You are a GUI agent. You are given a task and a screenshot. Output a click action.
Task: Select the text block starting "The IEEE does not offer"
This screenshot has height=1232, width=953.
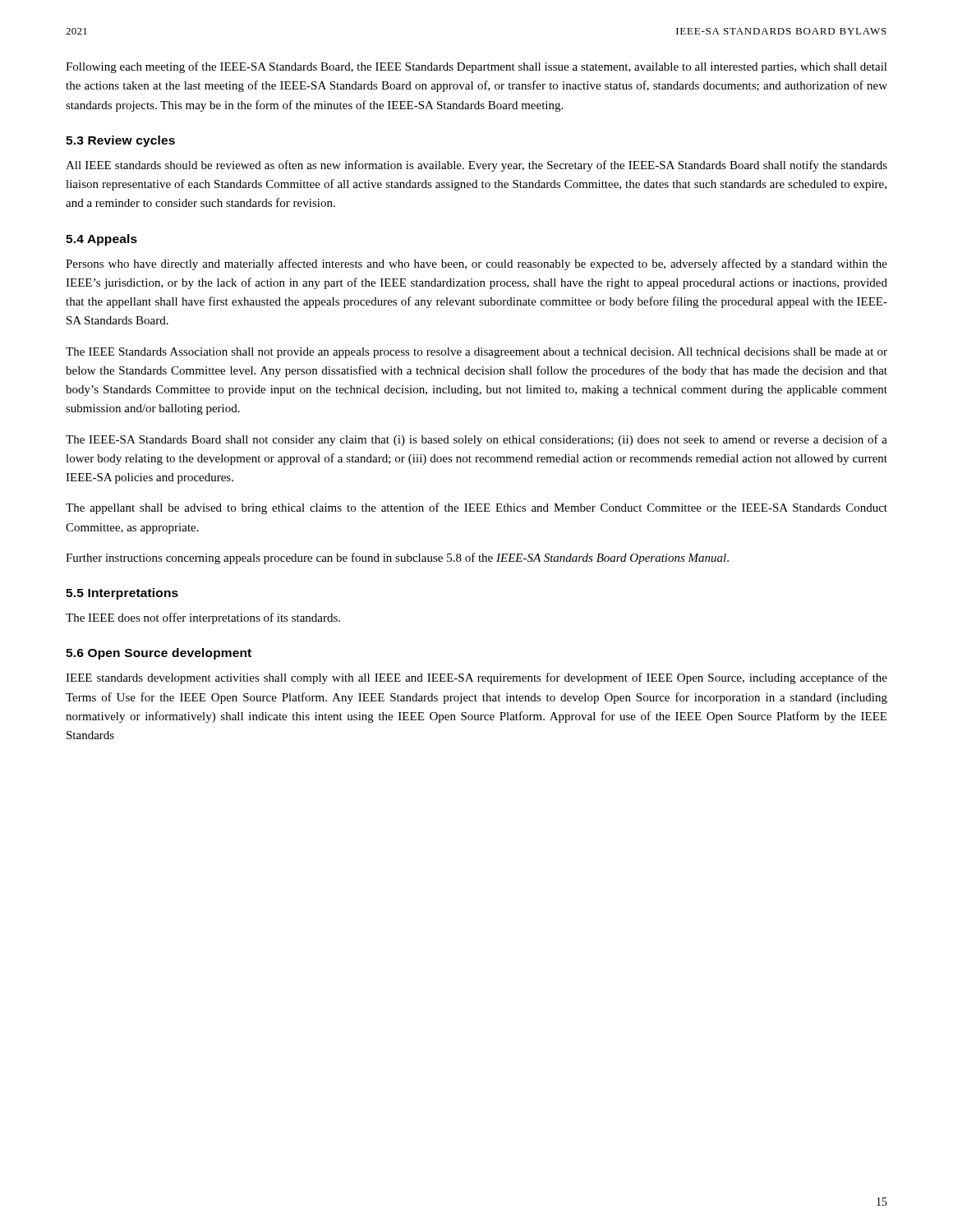203,618
